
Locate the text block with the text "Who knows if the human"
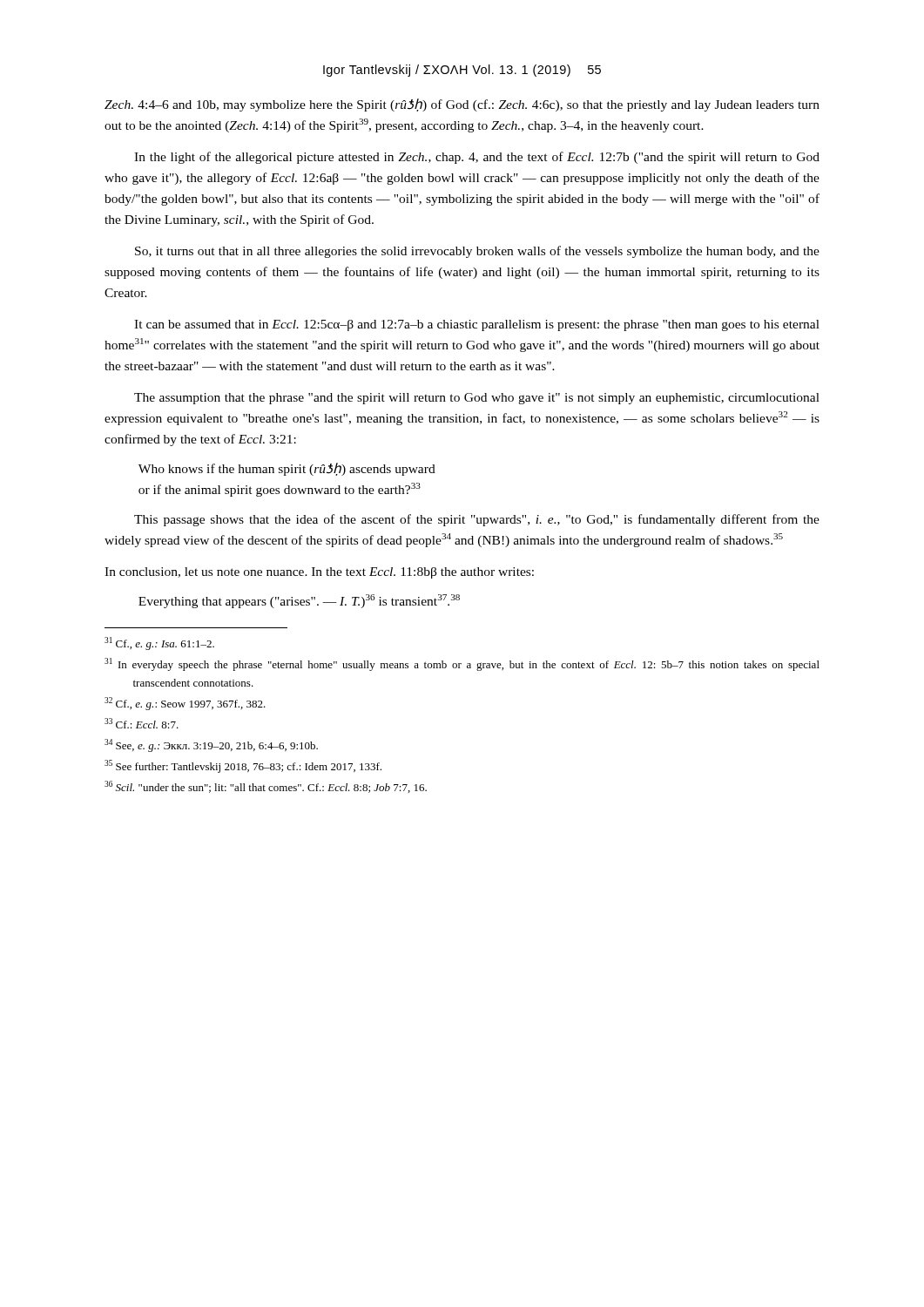click(x=287, y=469)
